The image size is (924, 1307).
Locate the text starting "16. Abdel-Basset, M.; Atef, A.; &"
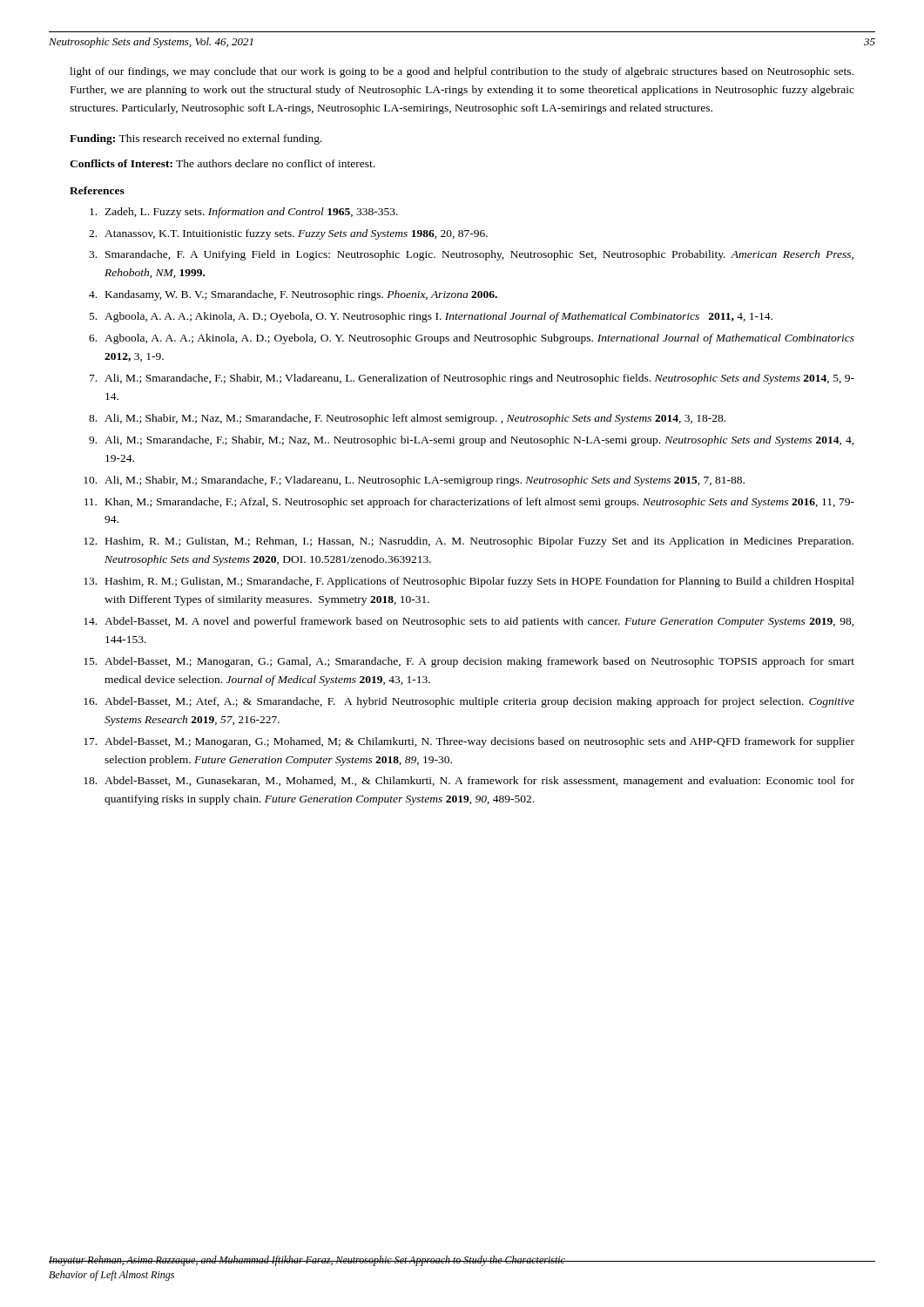462,711
